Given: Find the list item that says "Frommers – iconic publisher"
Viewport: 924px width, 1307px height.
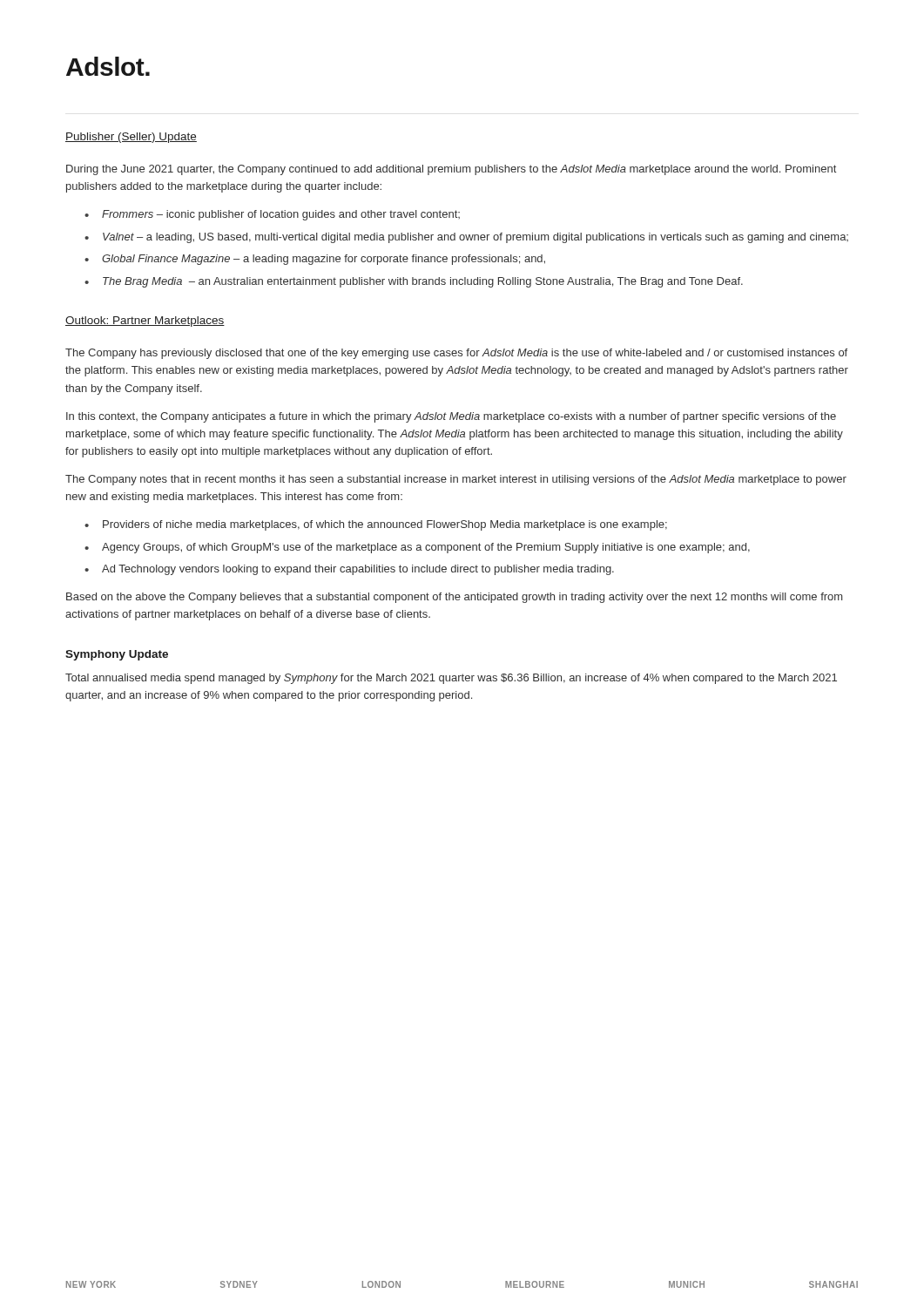Looking at the screenshot, I should coord(281,214).
